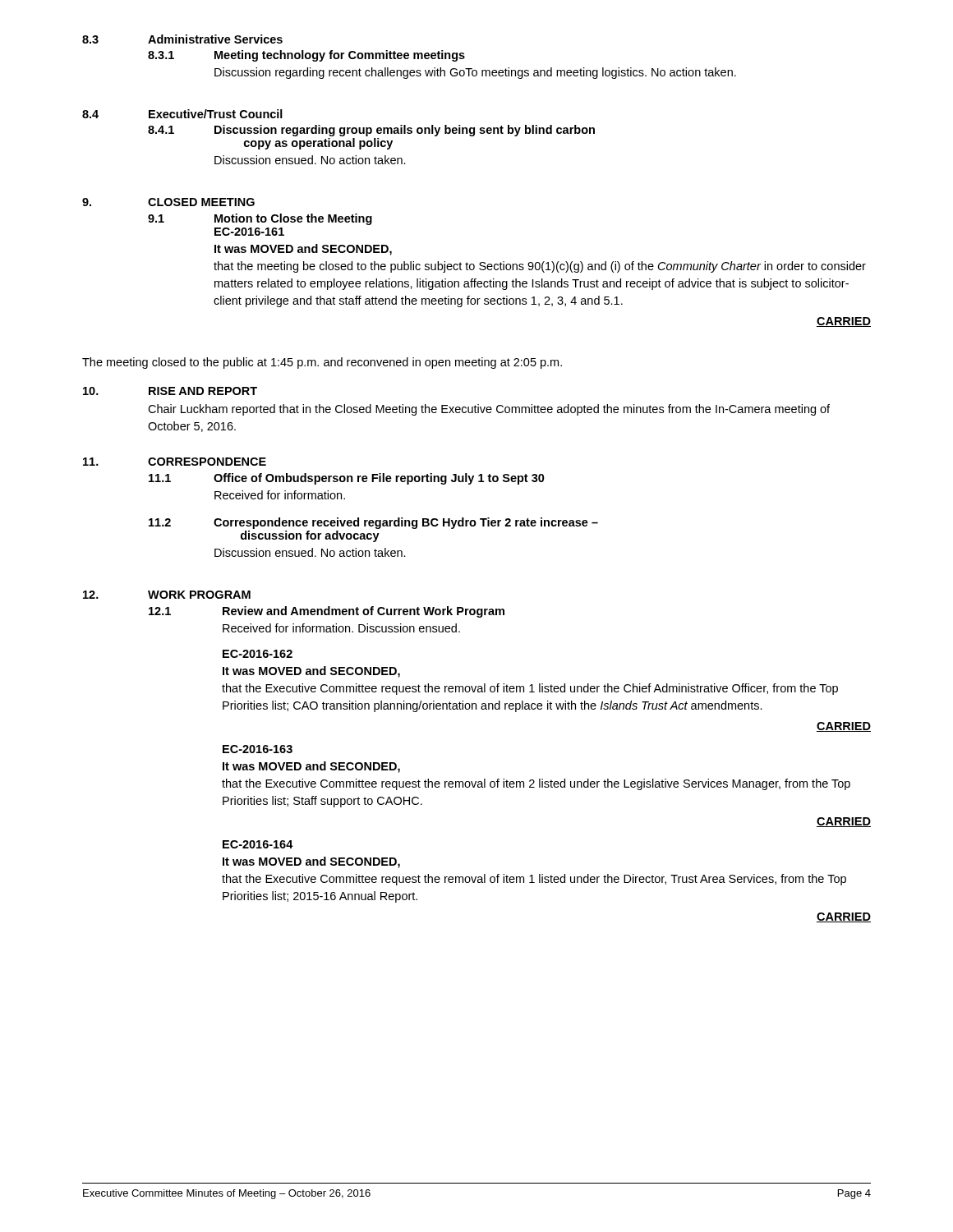Point to the region starting "CLOSED MEETING"
The height and width of the screenshot is (1232, 953).
coord(202,202)
